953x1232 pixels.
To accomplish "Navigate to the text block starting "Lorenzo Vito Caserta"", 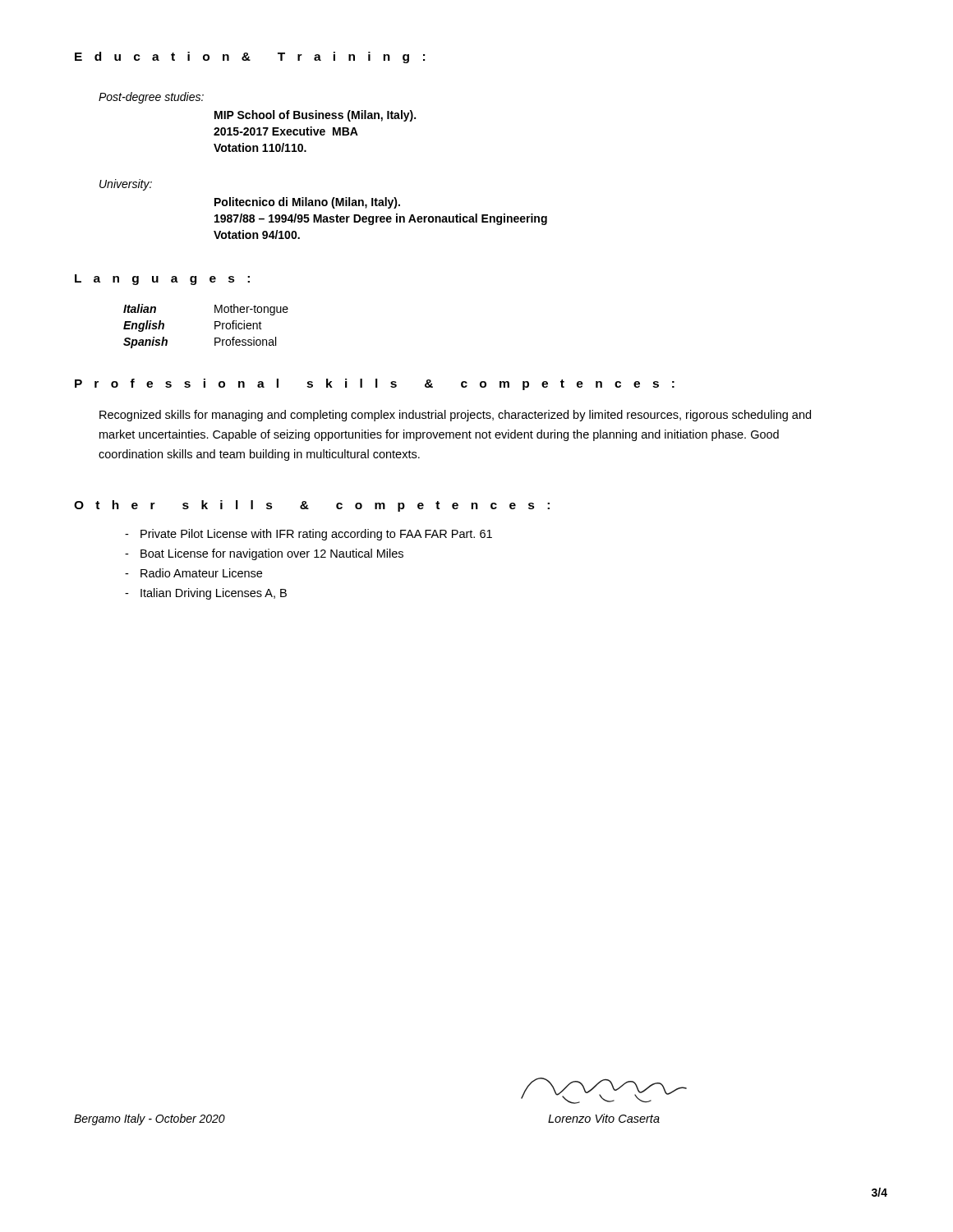I will click(x=604, y=1119).
